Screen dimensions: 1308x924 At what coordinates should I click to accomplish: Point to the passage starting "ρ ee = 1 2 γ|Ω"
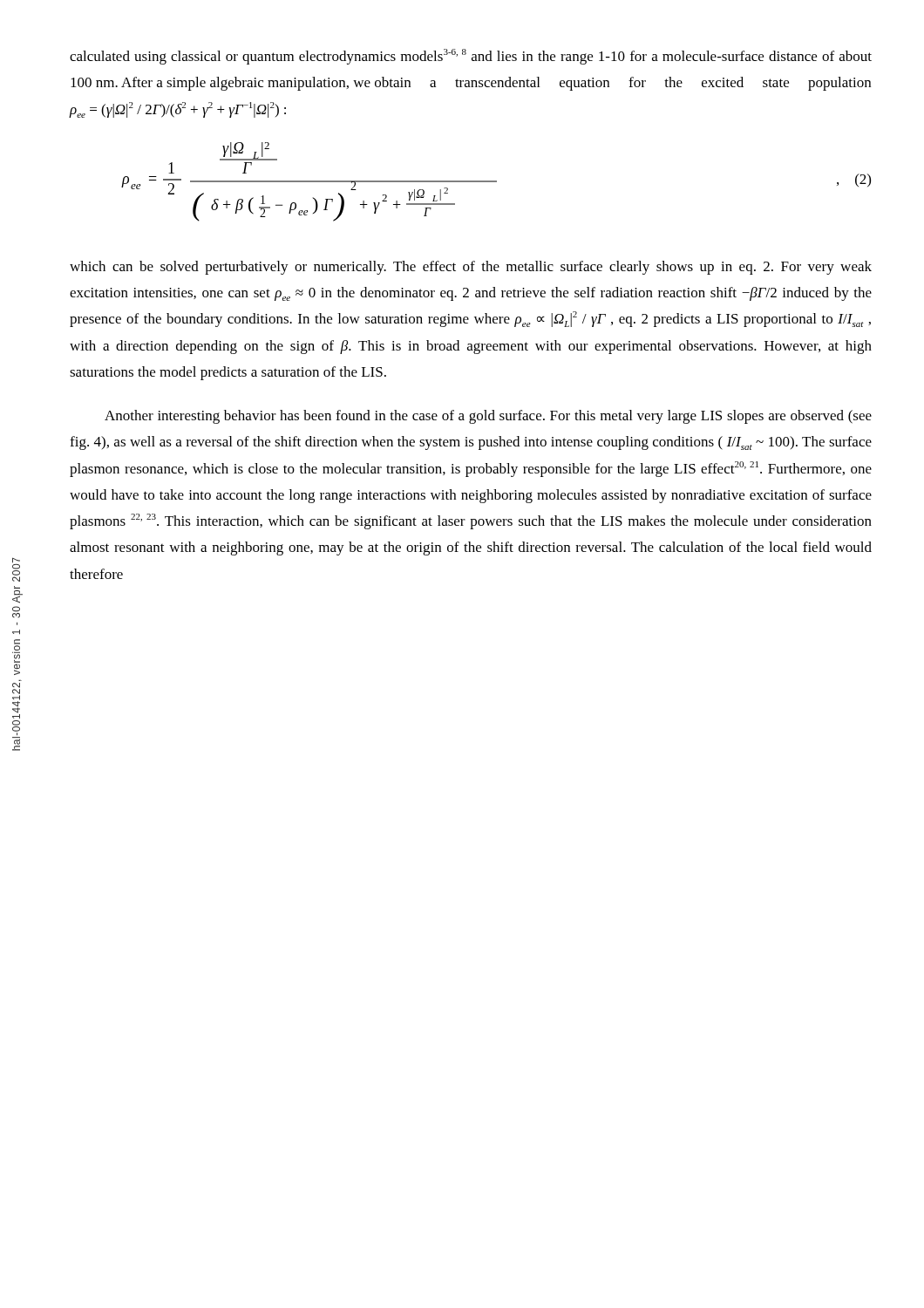(497, 179)
